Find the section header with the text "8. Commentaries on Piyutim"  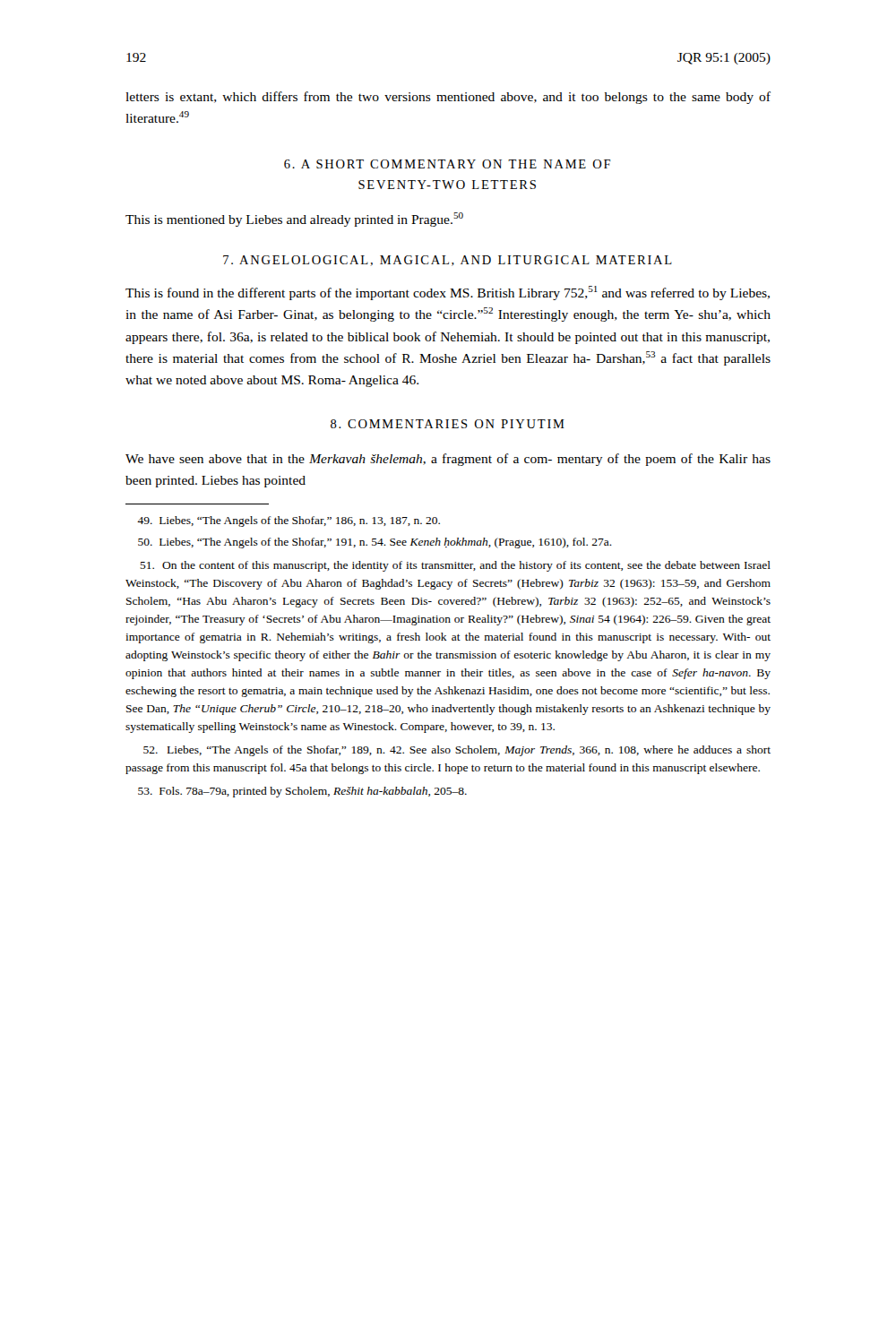448,423
